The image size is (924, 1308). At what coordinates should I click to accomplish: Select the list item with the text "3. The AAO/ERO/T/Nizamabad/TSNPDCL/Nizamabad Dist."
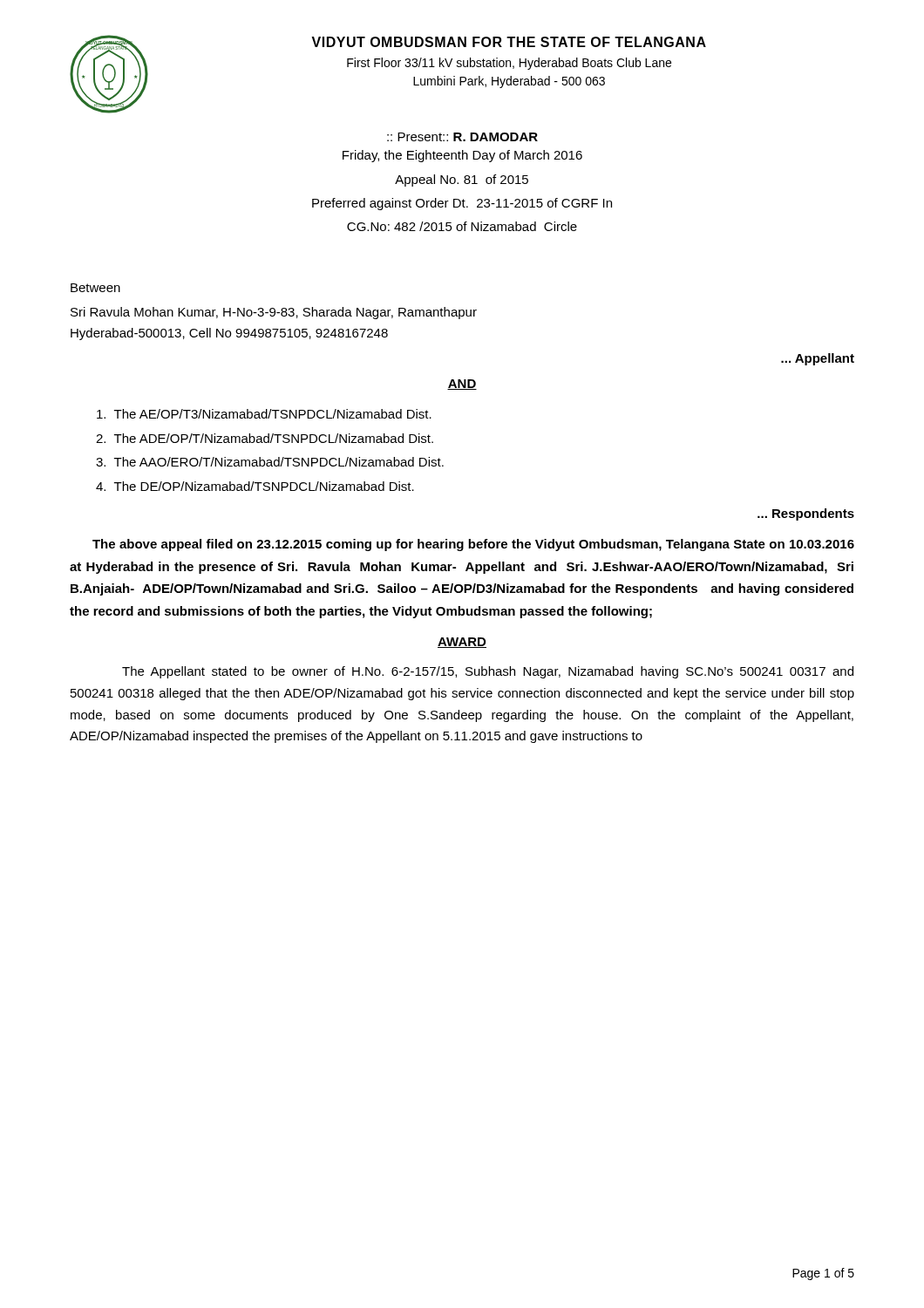coord(270,462)
